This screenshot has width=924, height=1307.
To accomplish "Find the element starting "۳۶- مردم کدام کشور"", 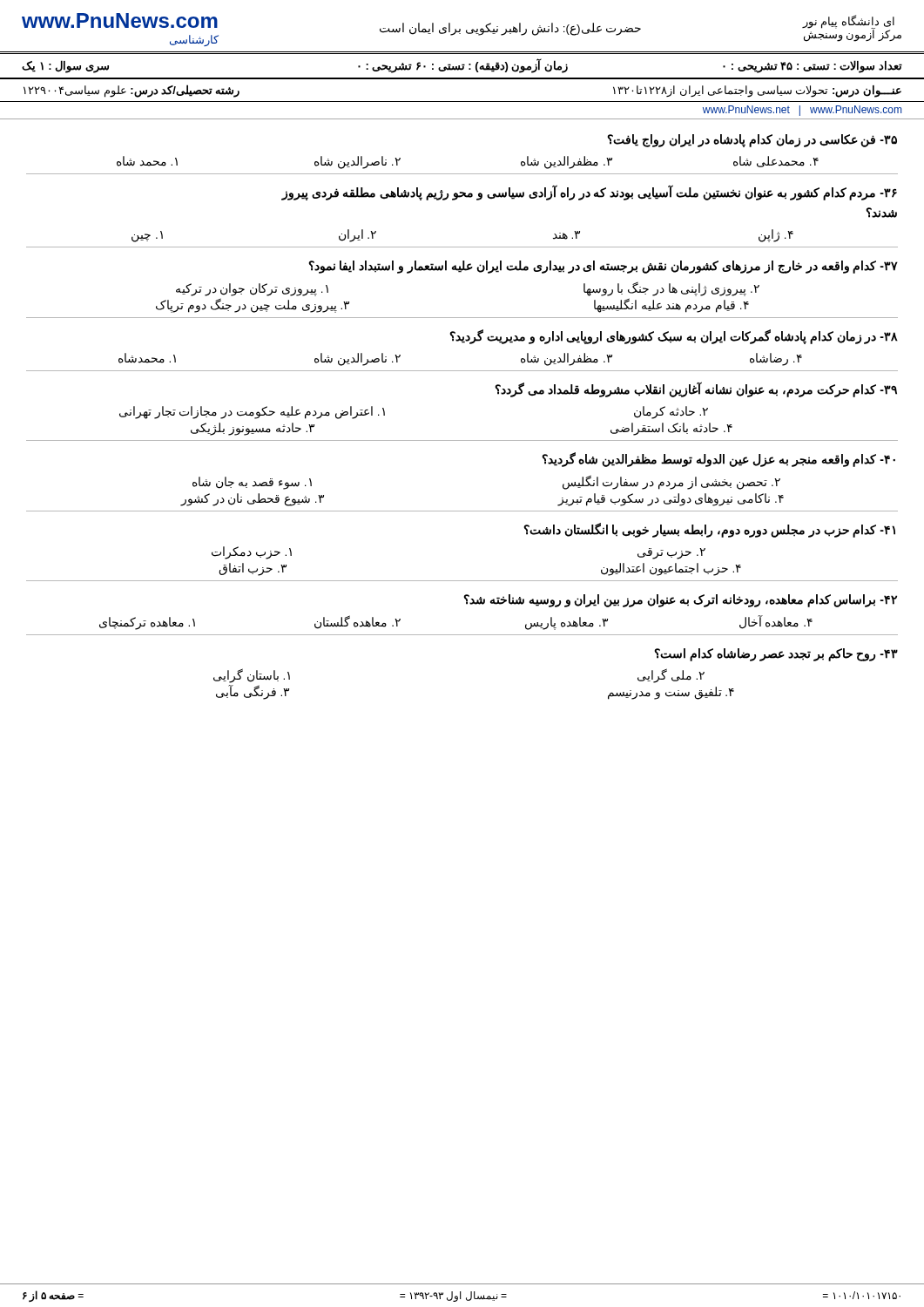I will [x=589, y=193].
